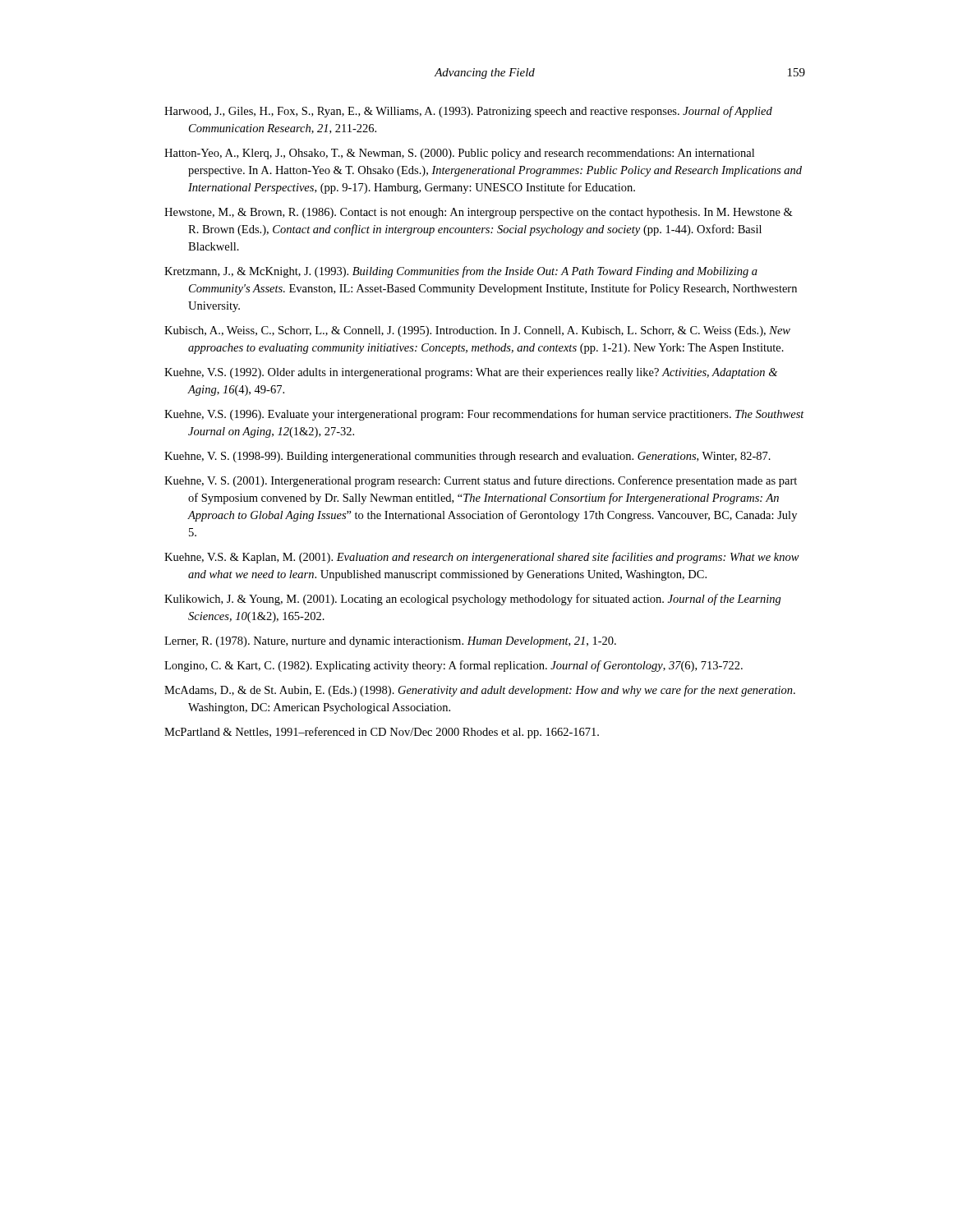Viewport: 953px width, 1232px height.
Task: Locate the region starting "Hewstone, M., & Brown,"
Action: pyautogui.click(x=479, y=229)
